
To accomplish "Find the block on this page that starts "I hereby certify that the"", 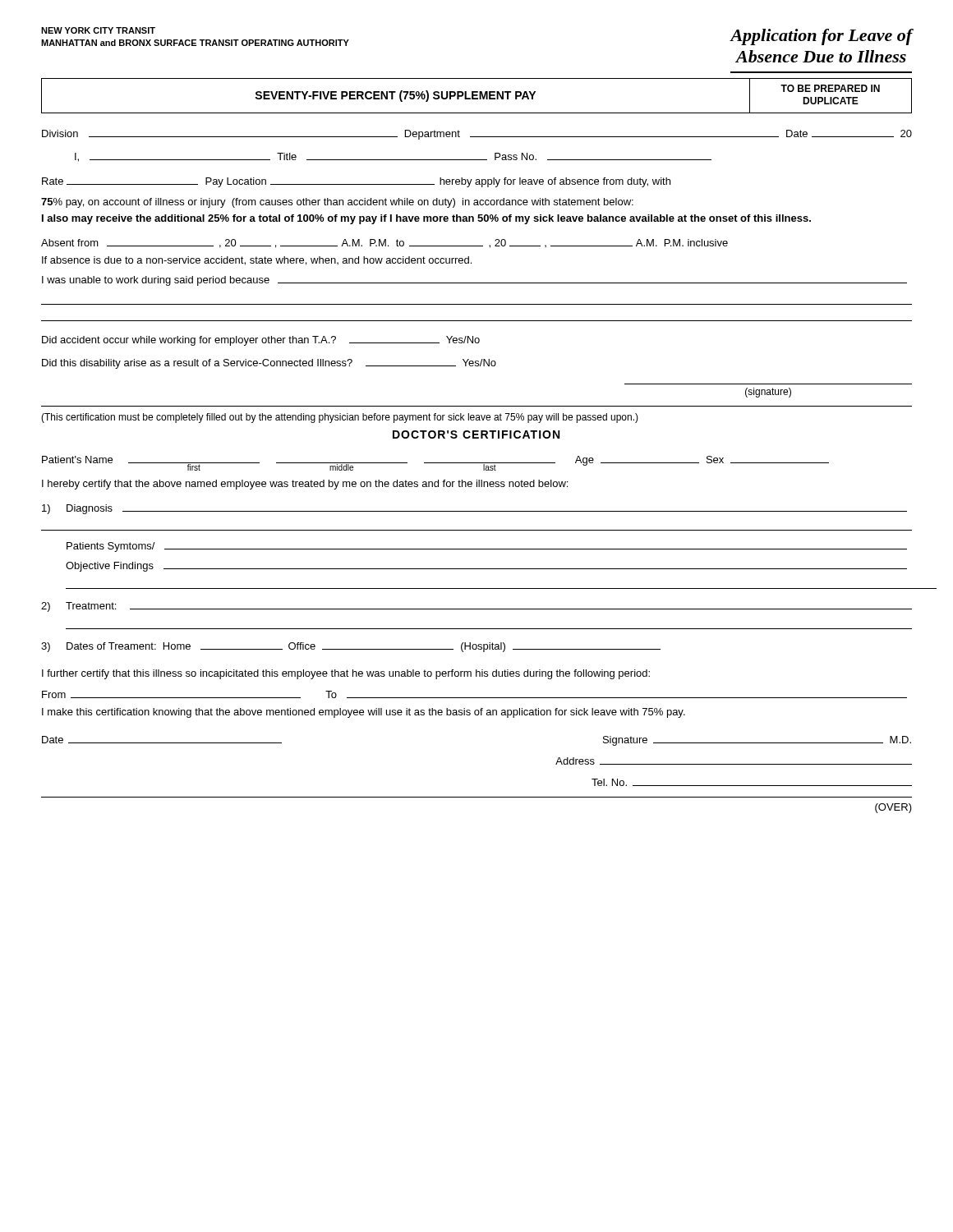I will point(305,484).
